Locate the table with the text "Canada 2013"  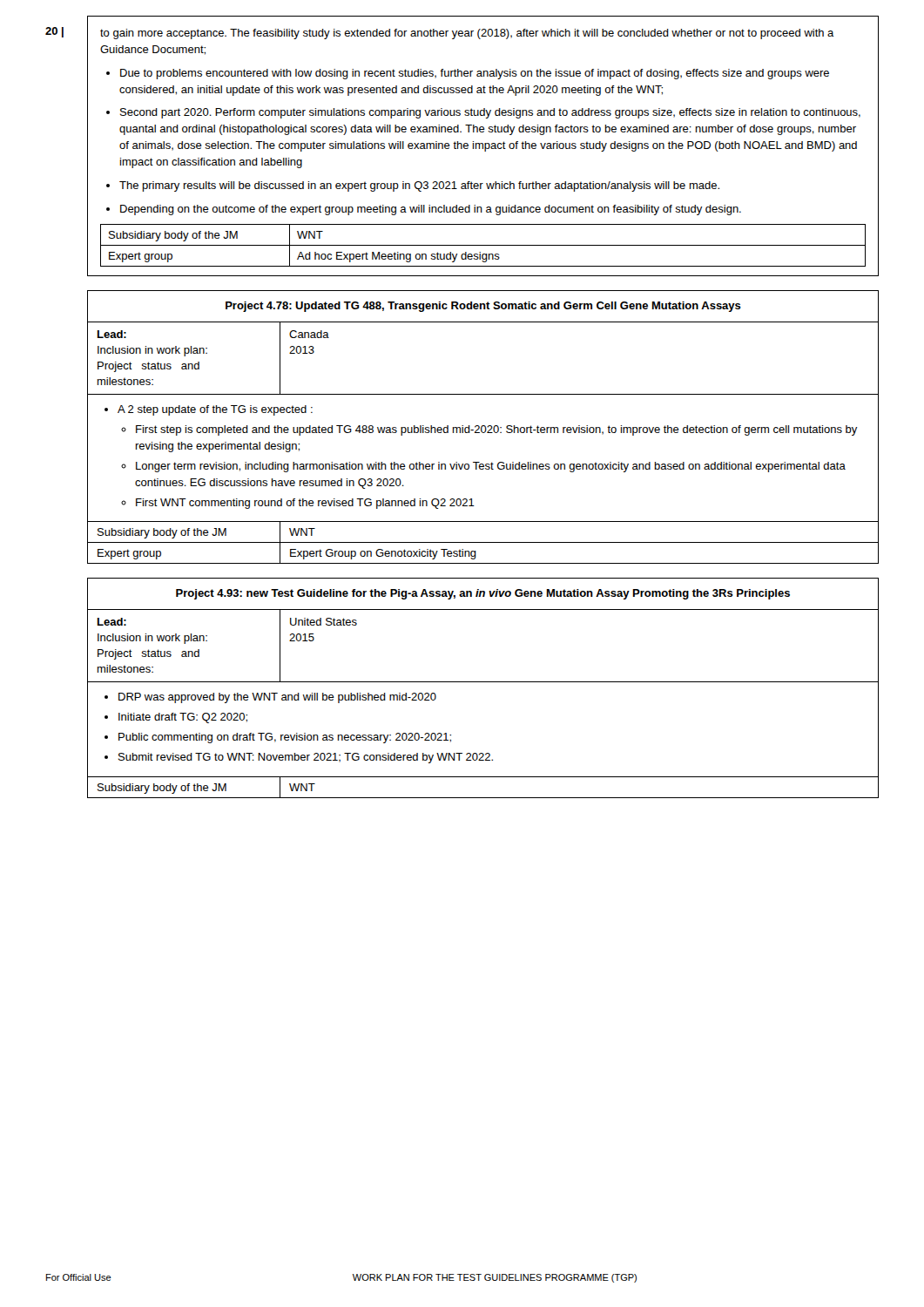tap(483, 359)
